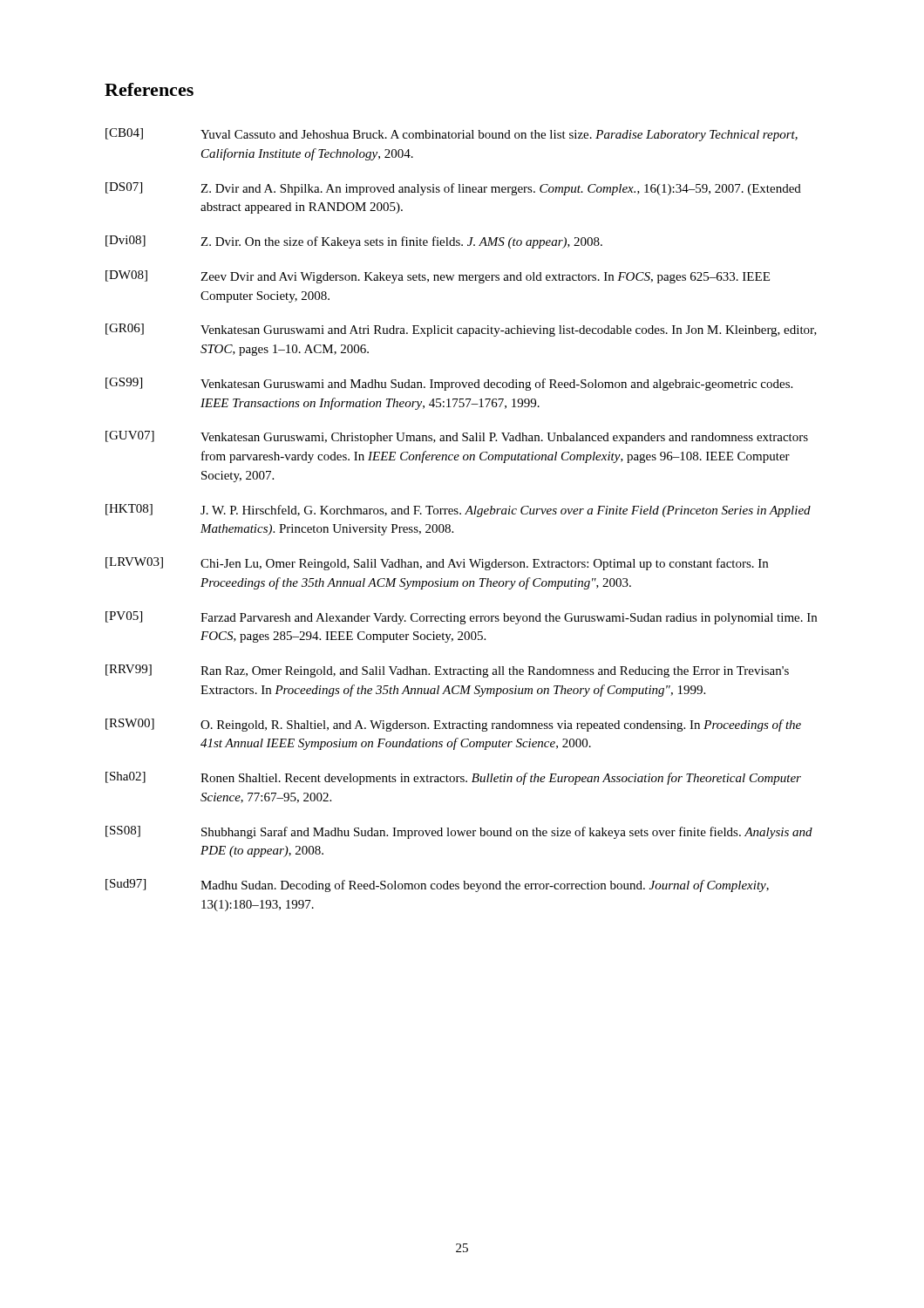The image size is (924, 1308).
Task: Locate the block of text that opens with "[GS99] Venkatesan Guruswami and Madhu Sudan. Improved"
Action: [x=462, y=394]
